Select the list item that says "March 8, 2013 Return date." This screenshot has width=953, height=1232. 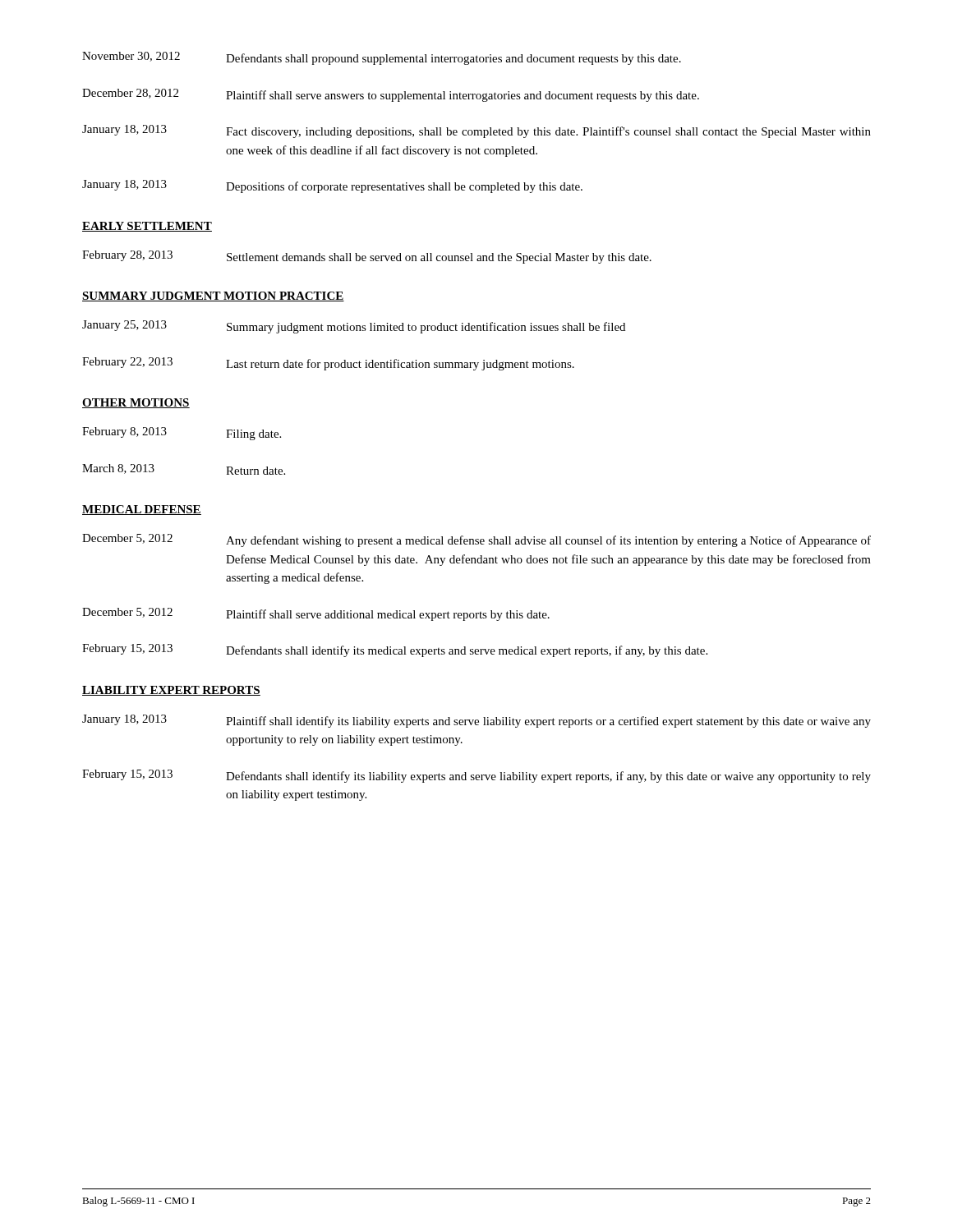pyautogui.click(x=120, y=469)
